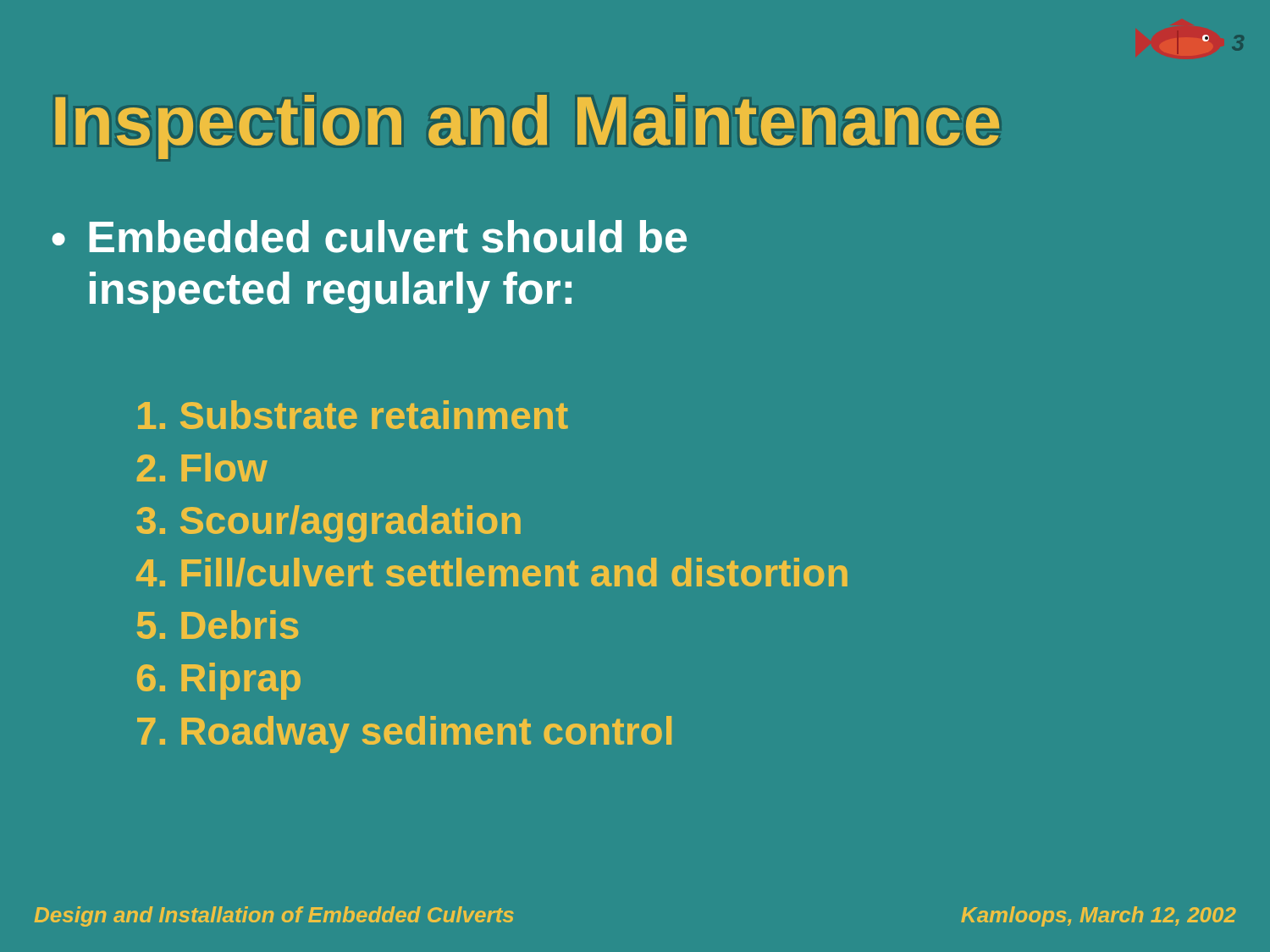Where does it say "7. Roadway sediment control"?
The height and width of the screenshot is (952, 1270).
405,731
